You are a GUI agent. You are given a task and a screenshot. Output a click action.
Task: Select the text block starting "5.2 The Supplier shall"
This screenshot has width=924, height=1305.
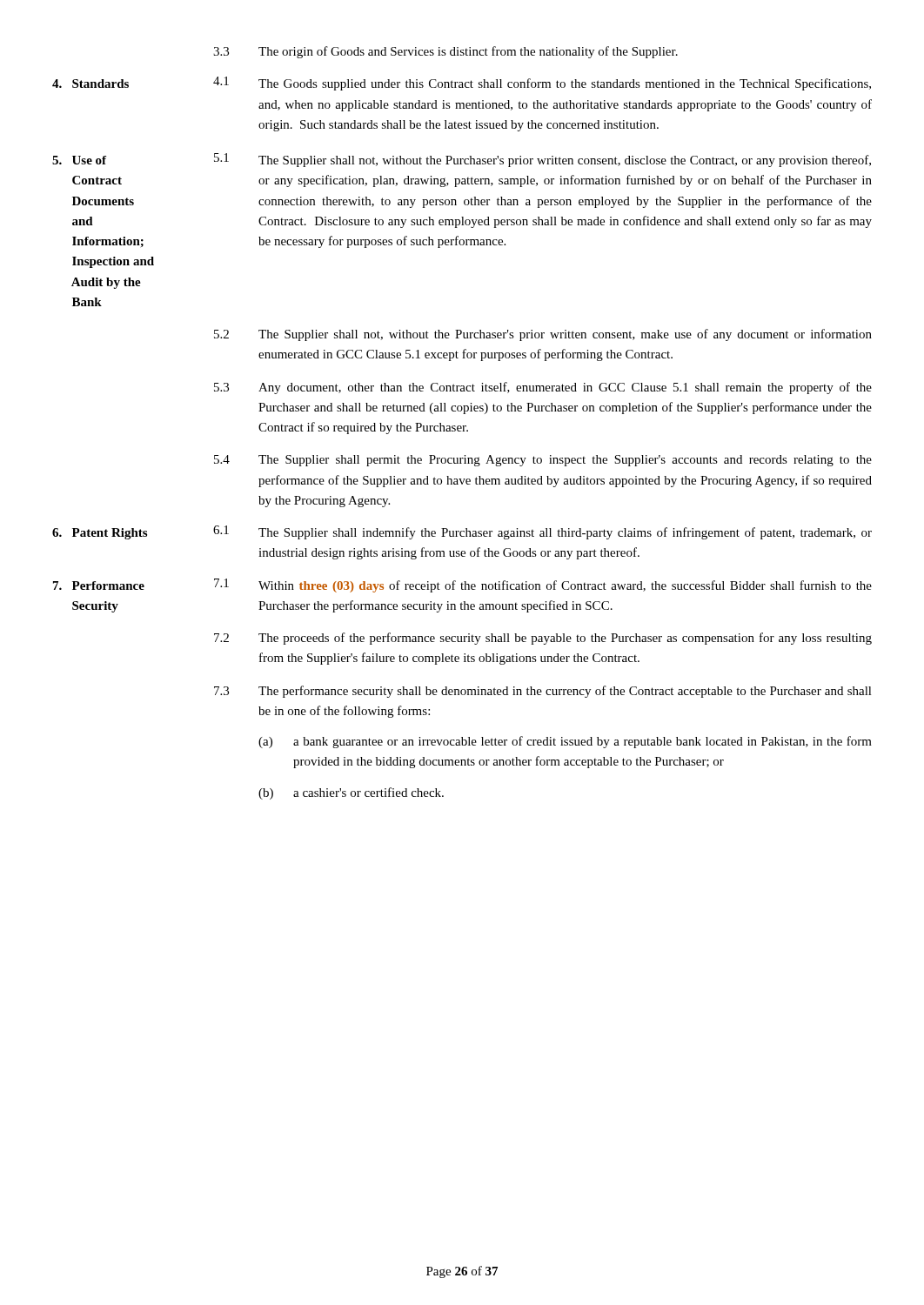[462, 345]
